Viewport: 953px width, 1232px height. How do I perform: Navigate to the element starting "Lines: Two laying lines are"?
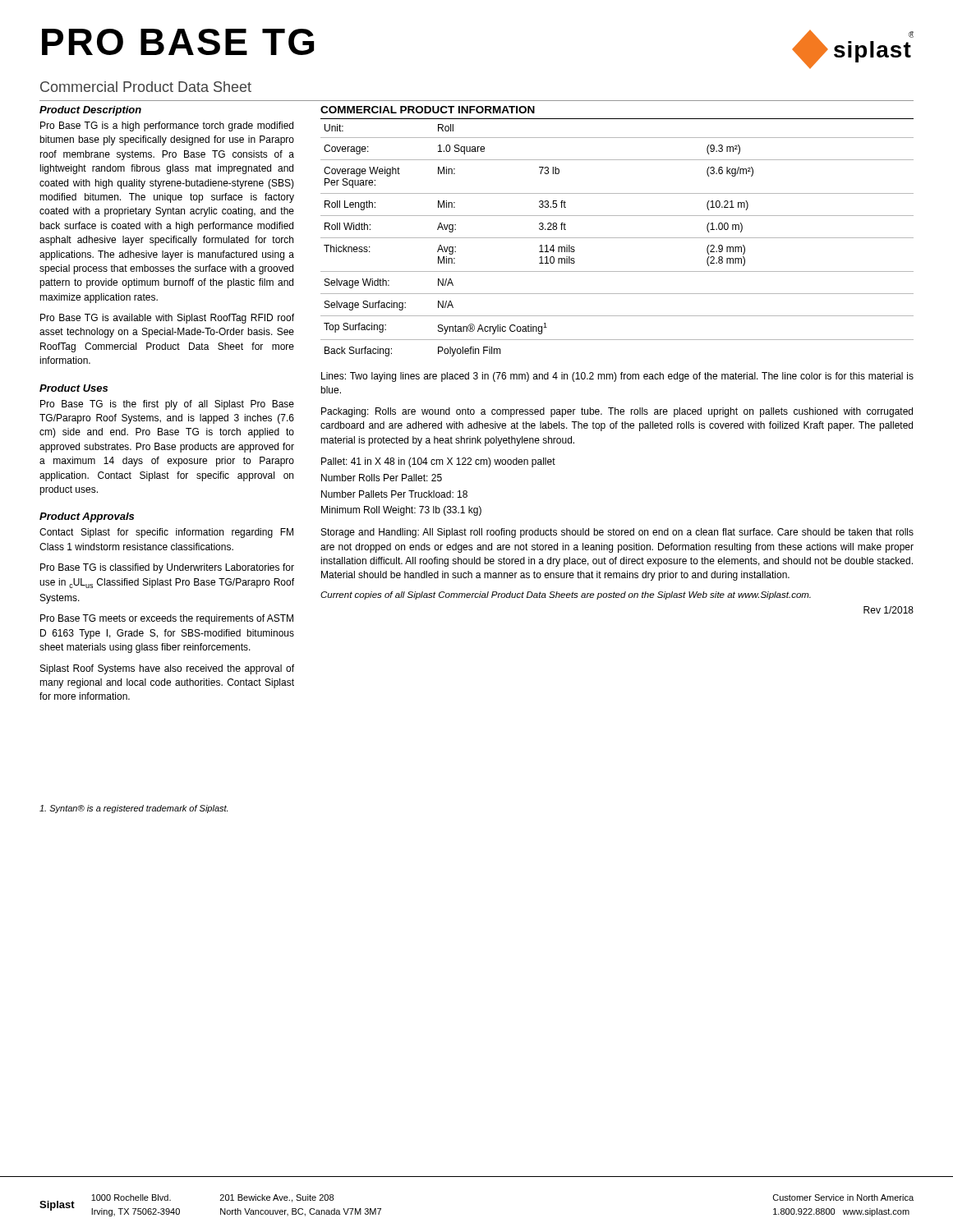pyautogui.click(x=617, y=383)
